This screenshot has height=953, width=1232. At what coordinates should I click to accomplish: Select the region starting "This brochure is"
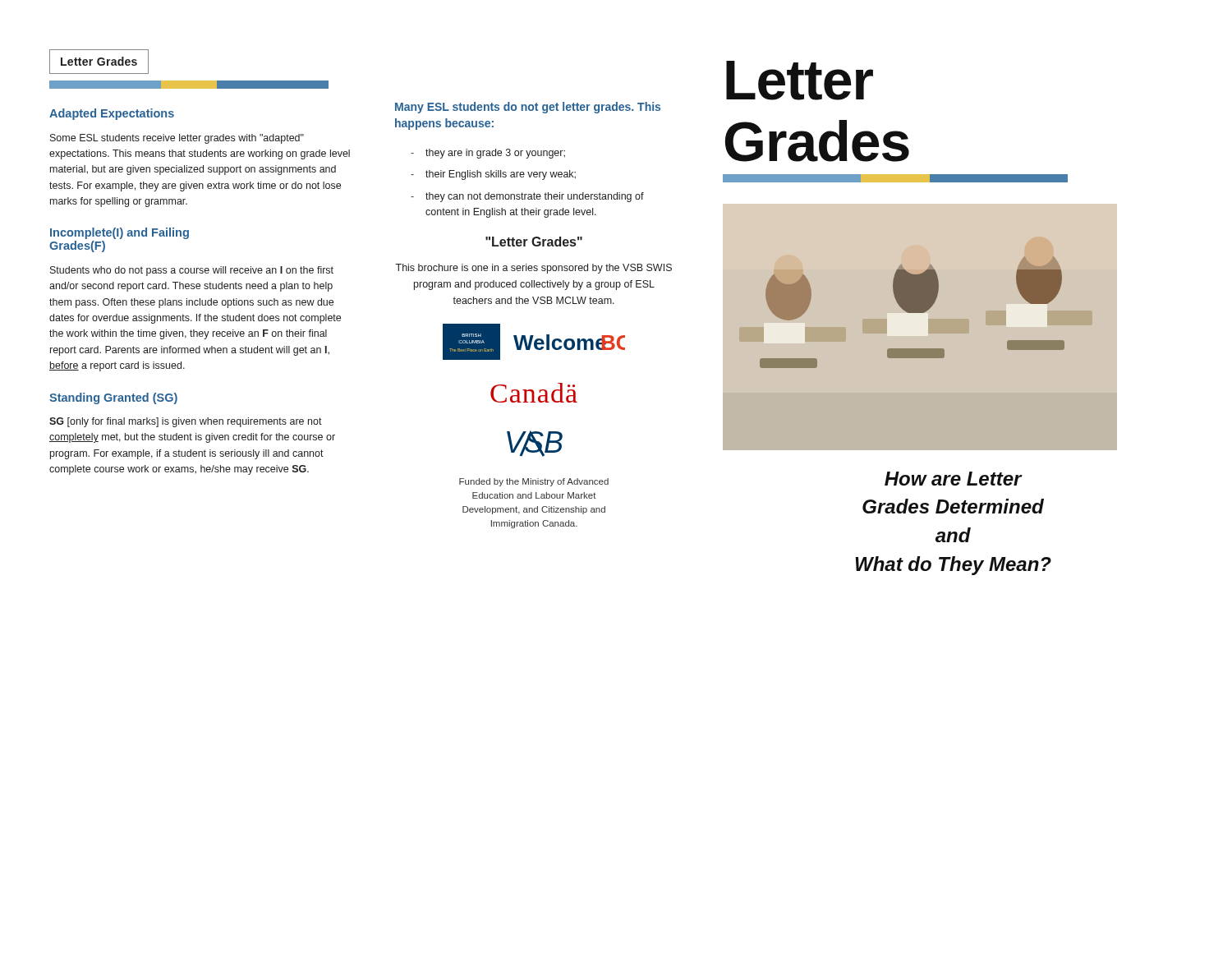(x=534, y=284)
